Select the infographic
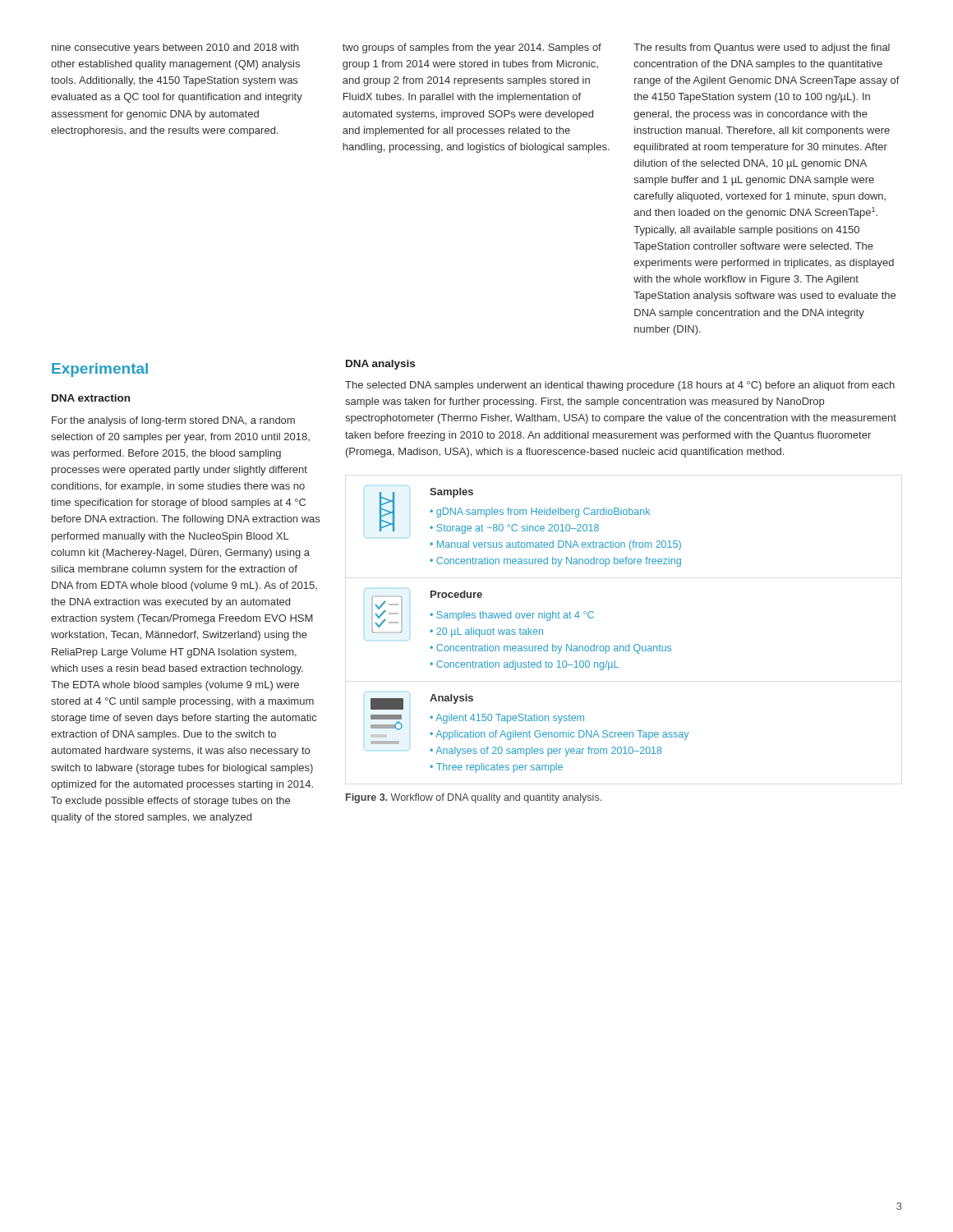This screenshot has height=1232, width=953. [624, 630]
